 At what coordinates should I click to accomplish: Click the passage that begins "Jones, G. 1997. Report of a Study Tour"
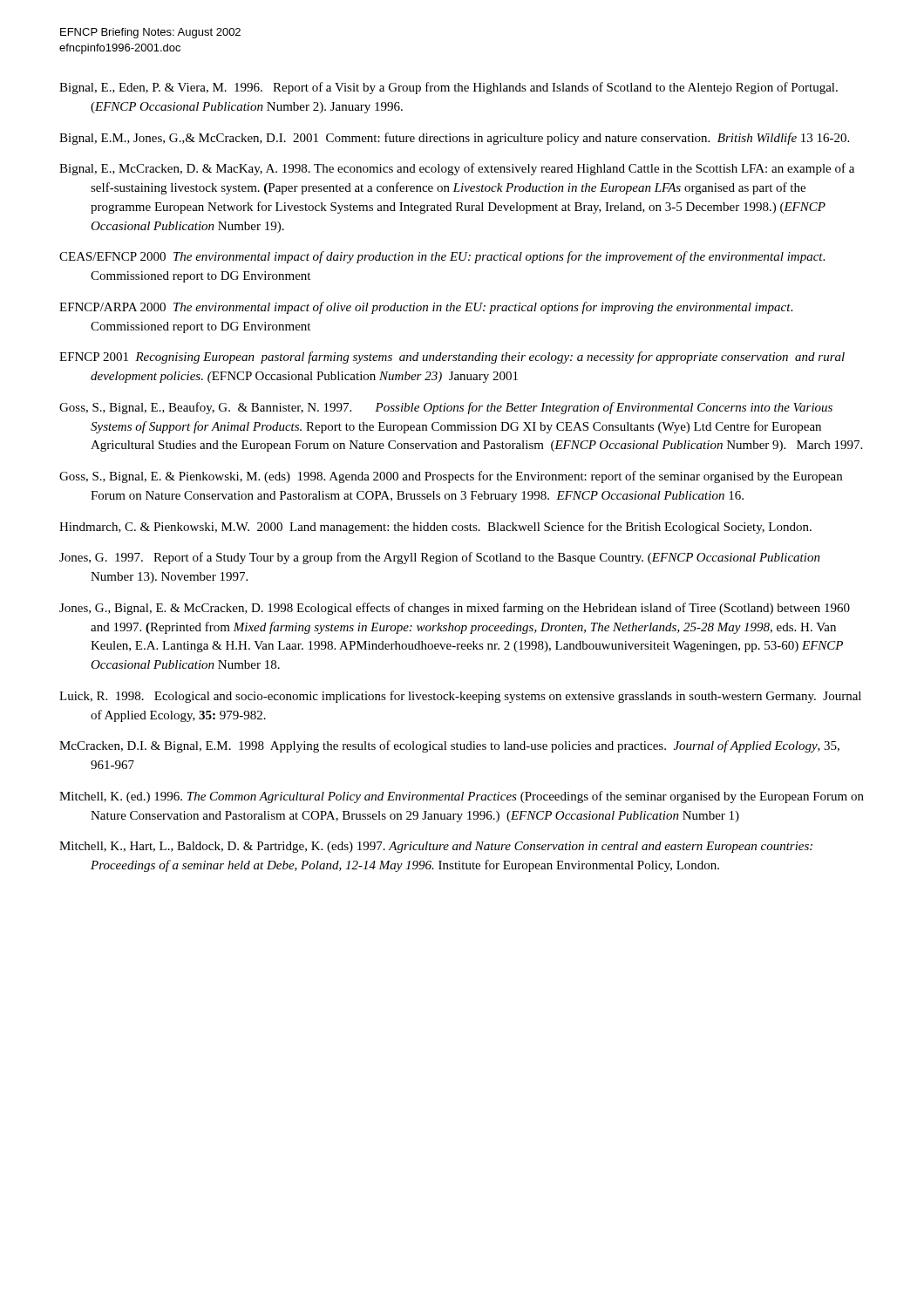pyautogui.click(x=462, y=568)
